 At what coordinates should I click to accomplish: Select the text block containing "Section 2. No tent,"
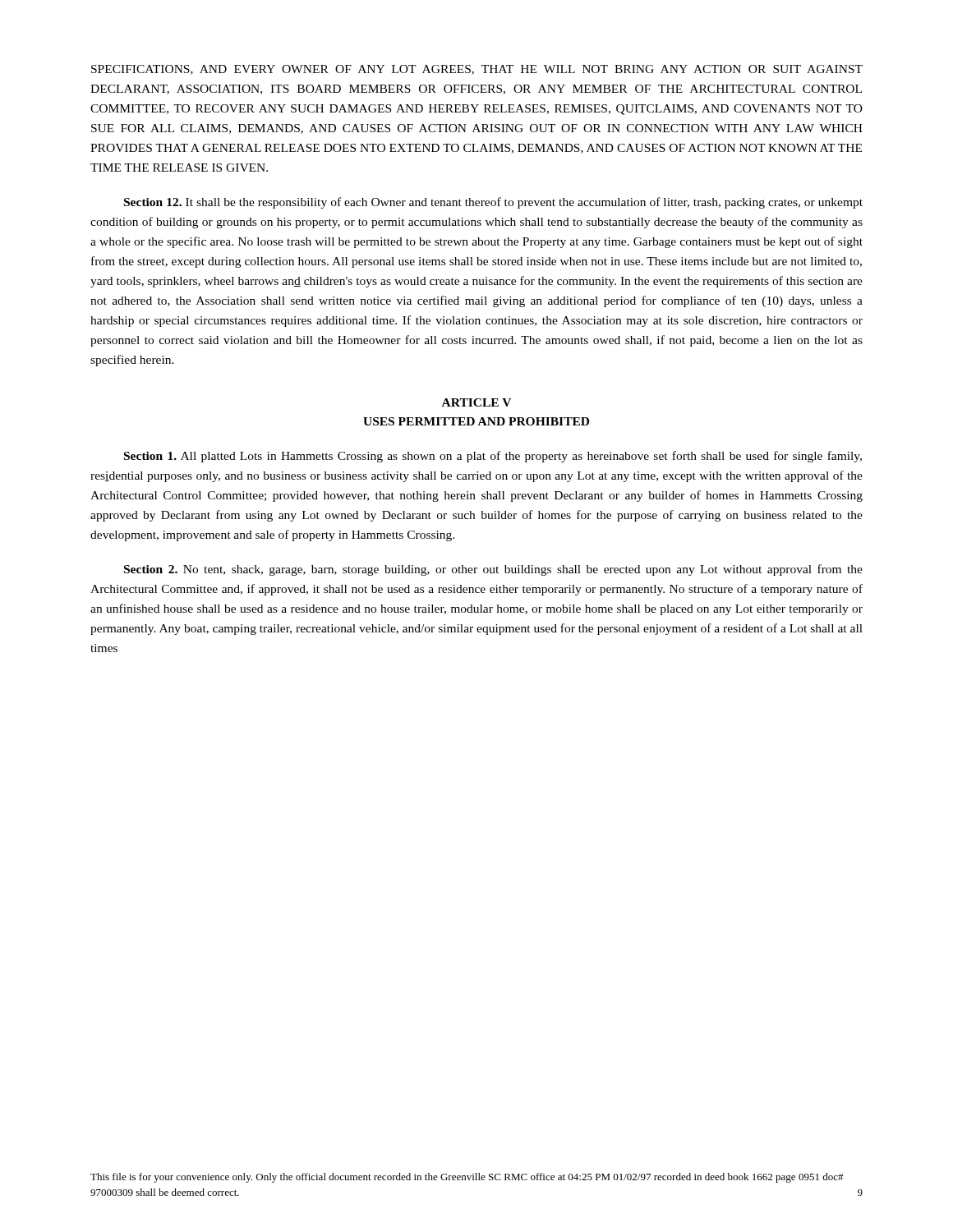pos(476,608)
